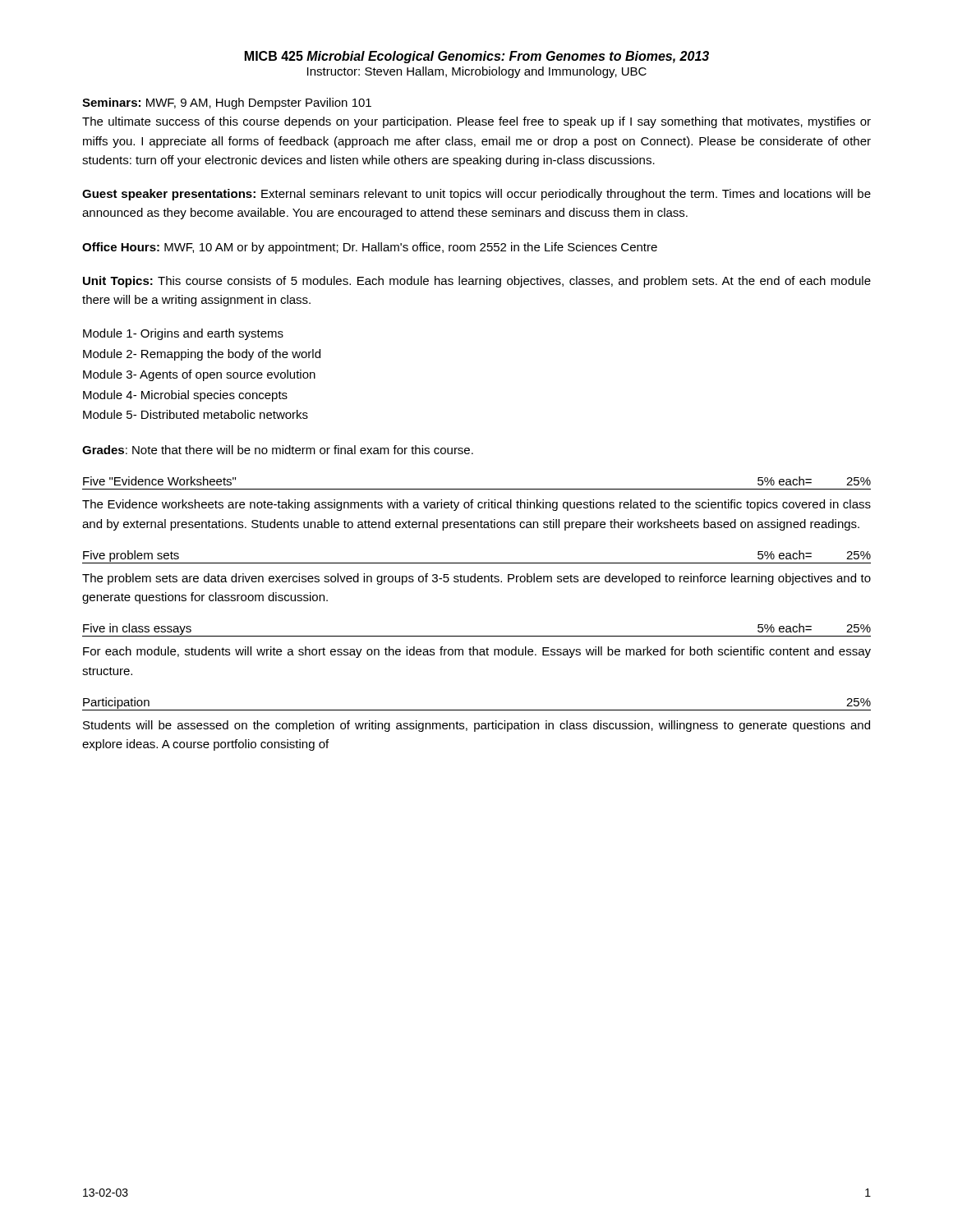Navigate to the block starting "Module 2- Remapping the"

tap(202, 354)
